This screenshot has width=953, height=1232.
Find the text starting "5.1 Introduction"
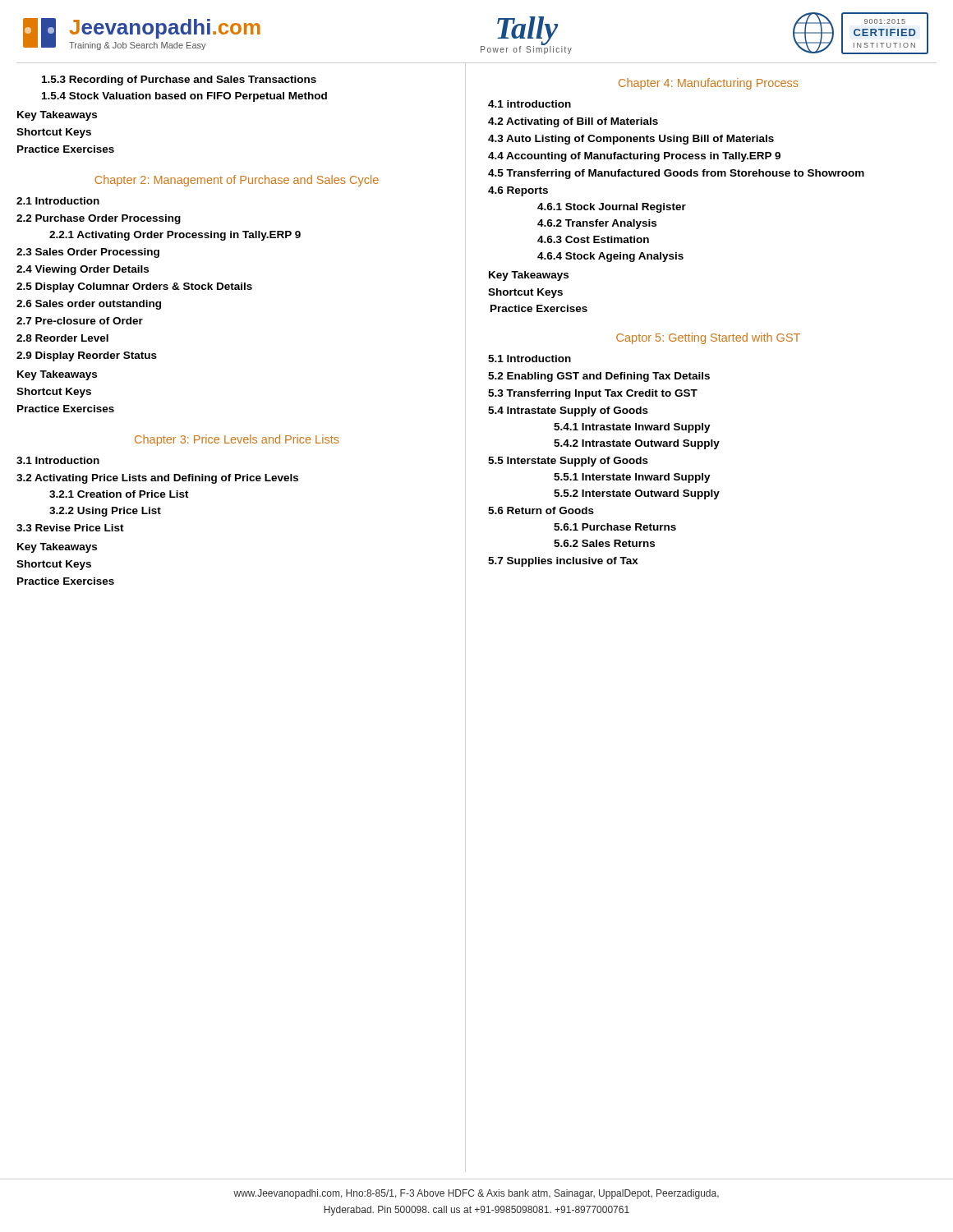(530, 359)
